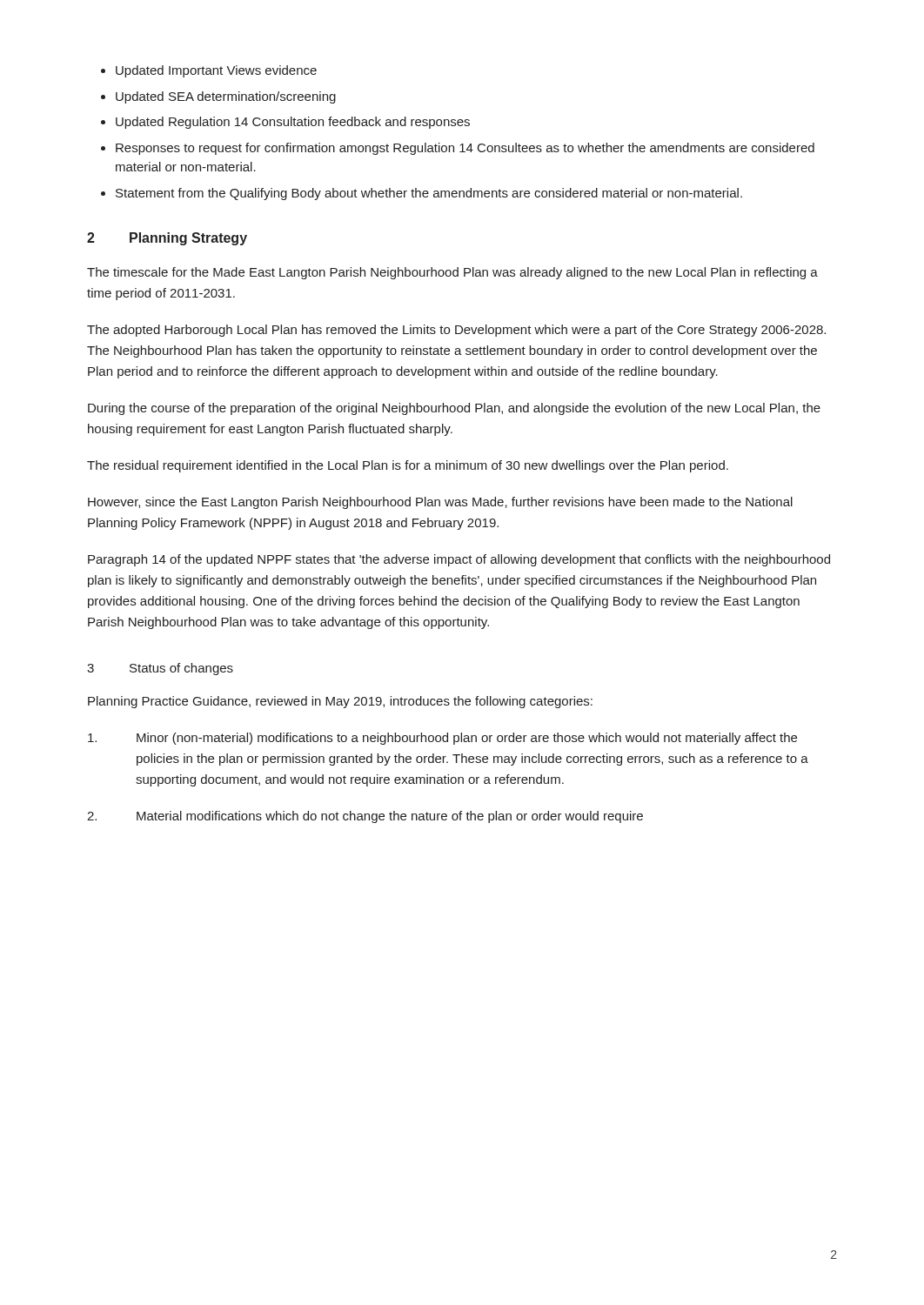Screen dimensions: 1305x924
Task: Click the passage that begins "Material modifications which do not change the"
Action: point(462,816)
